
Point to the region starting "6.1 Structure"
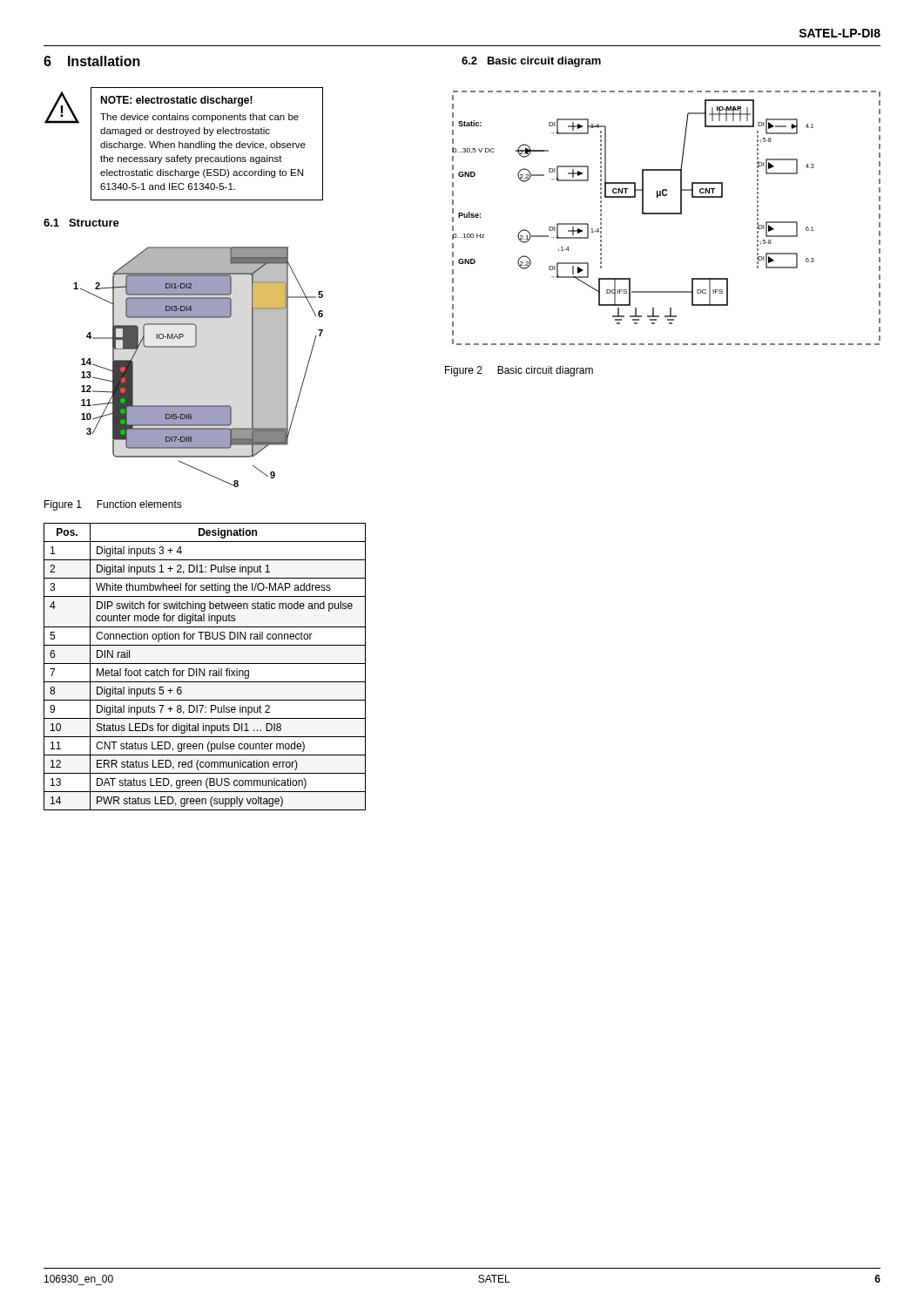[81, 223]
